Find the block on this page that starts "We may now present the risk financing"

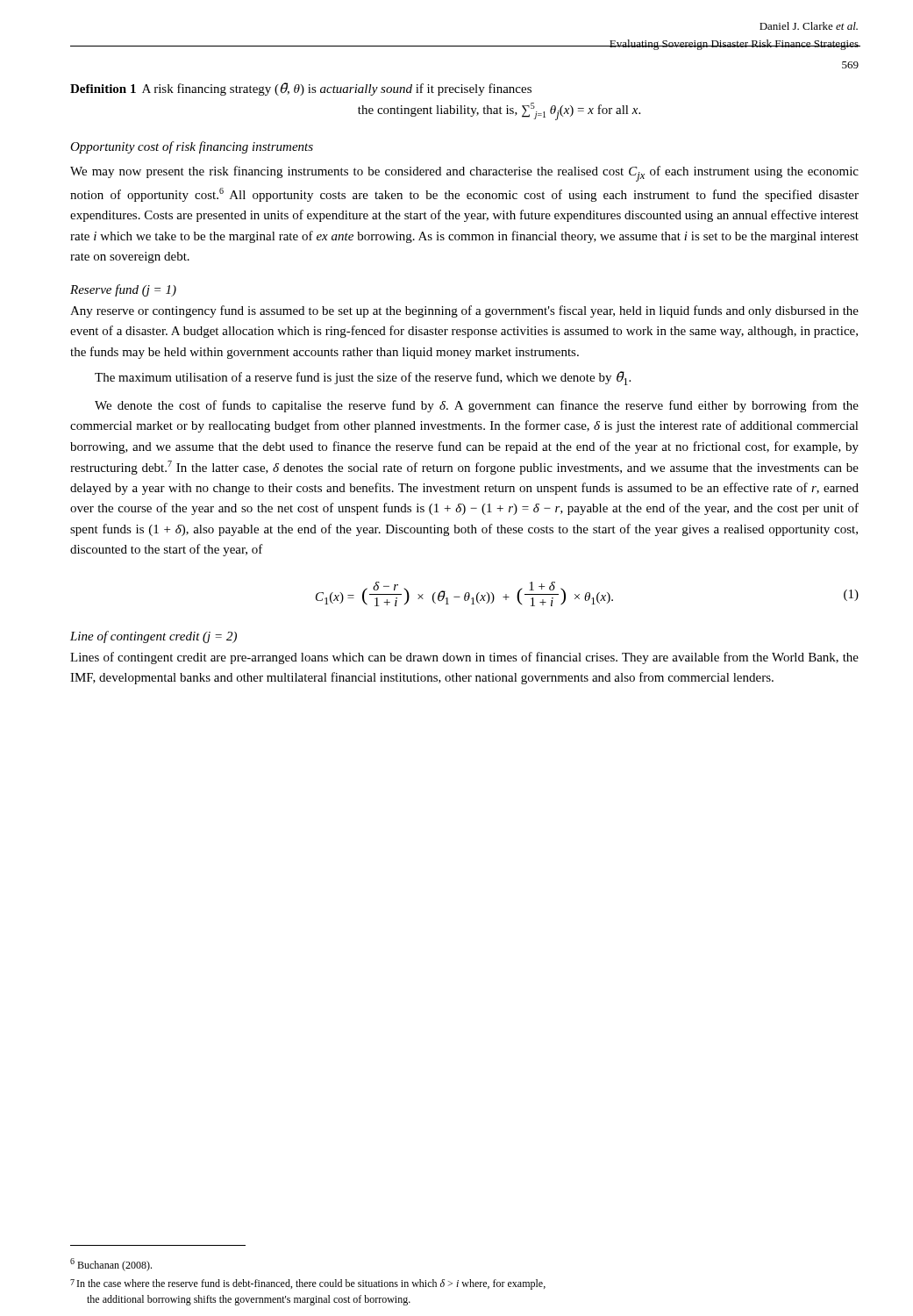464,213
